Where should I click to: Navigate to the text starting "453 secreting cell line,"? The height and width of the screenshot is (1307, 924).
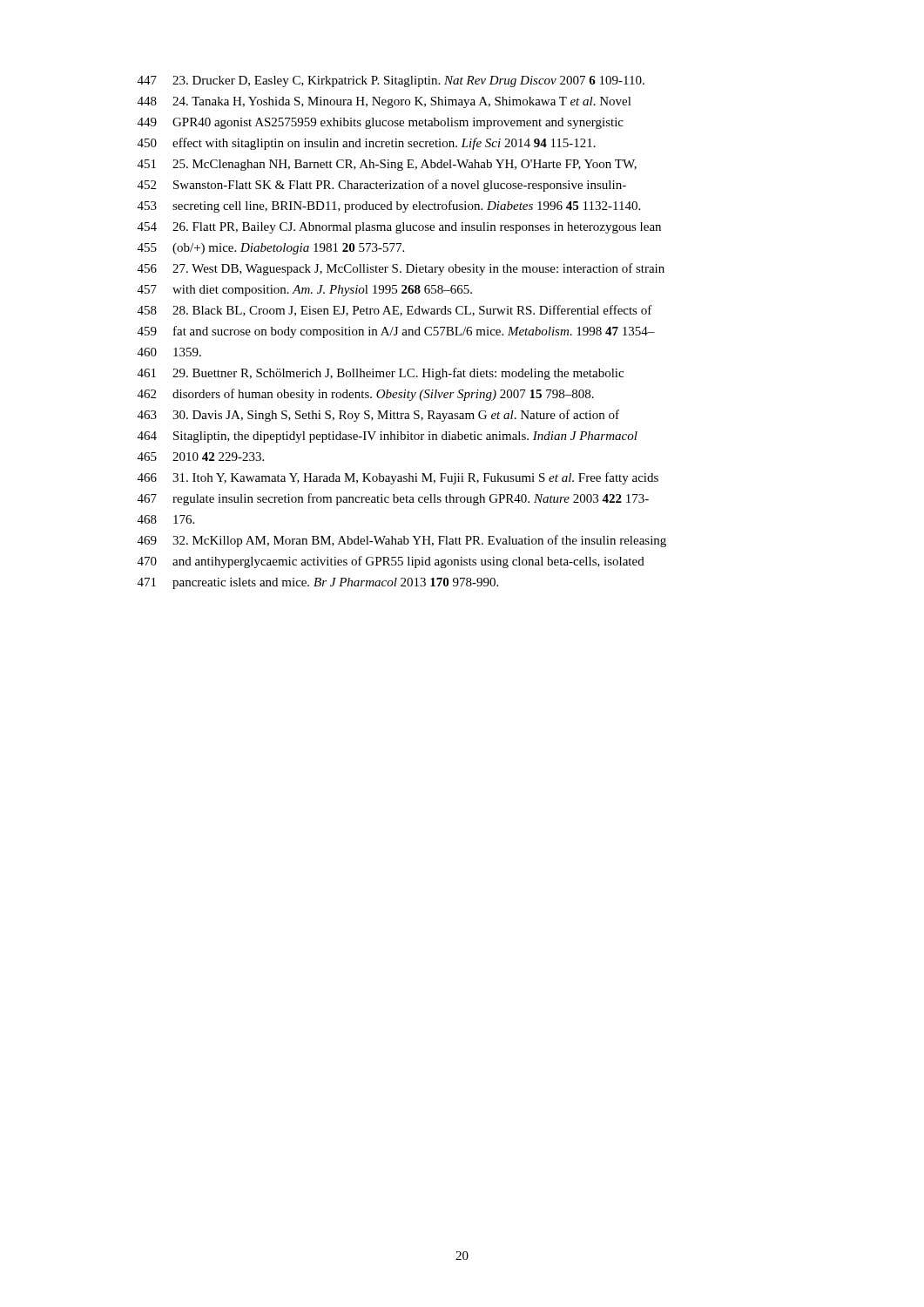pos(462,206)
